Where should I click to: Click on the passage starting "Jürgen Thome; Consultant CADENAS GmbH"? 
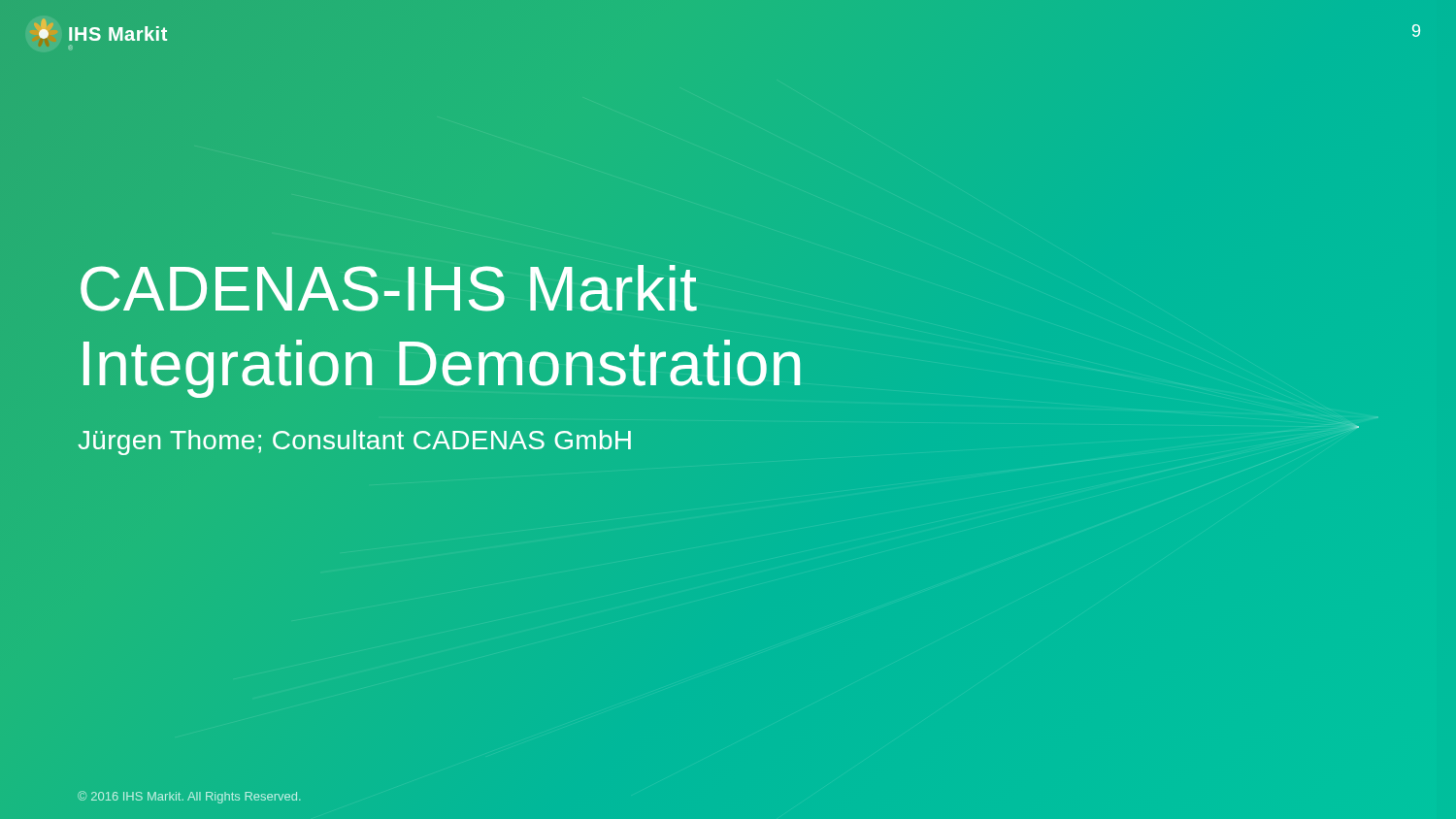pos(355,440)
